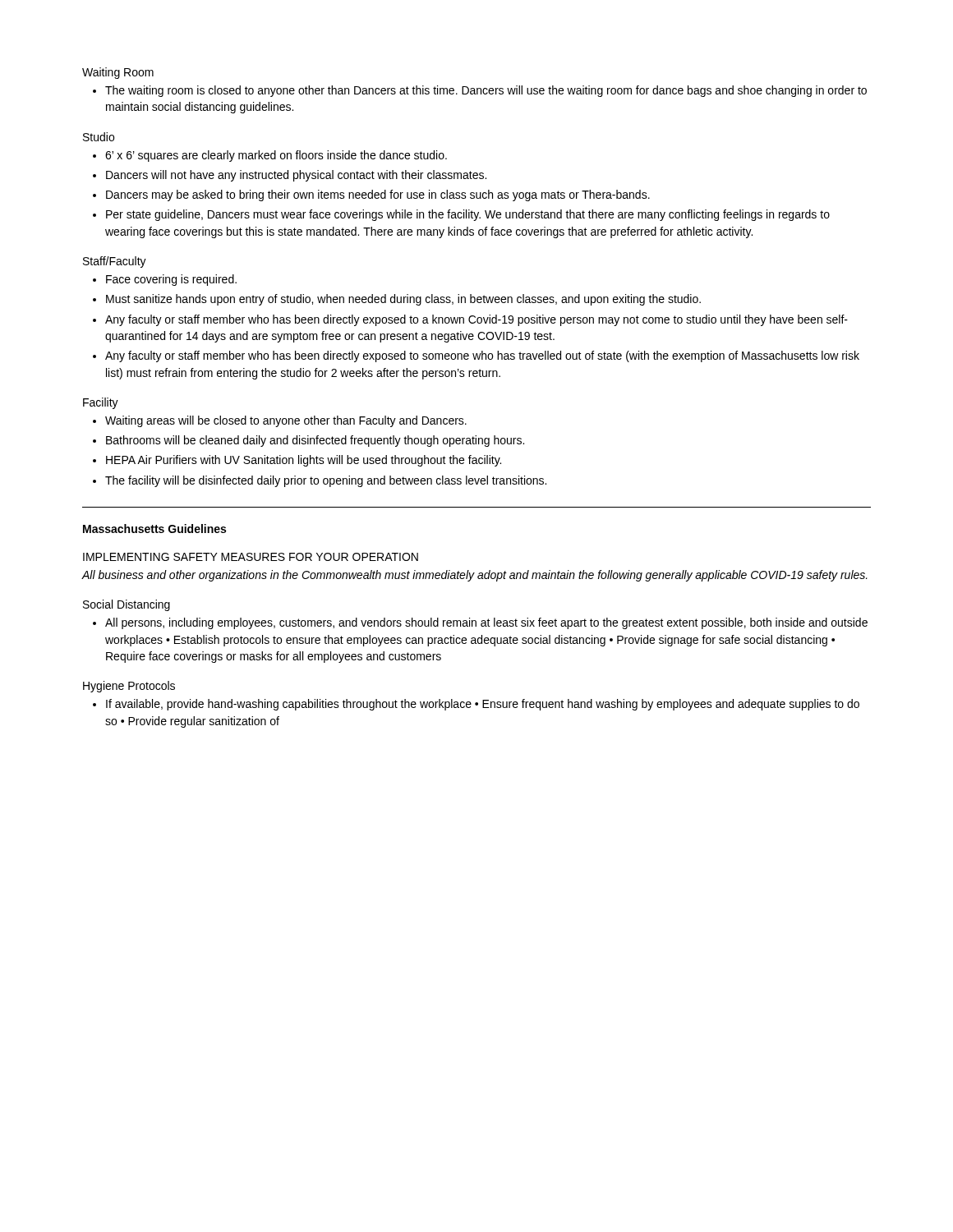Click on the section header with the text "IMPLEMENTING SAFETY MEASURES FOR YOUR OPERATION"

(x=251, y=557)
